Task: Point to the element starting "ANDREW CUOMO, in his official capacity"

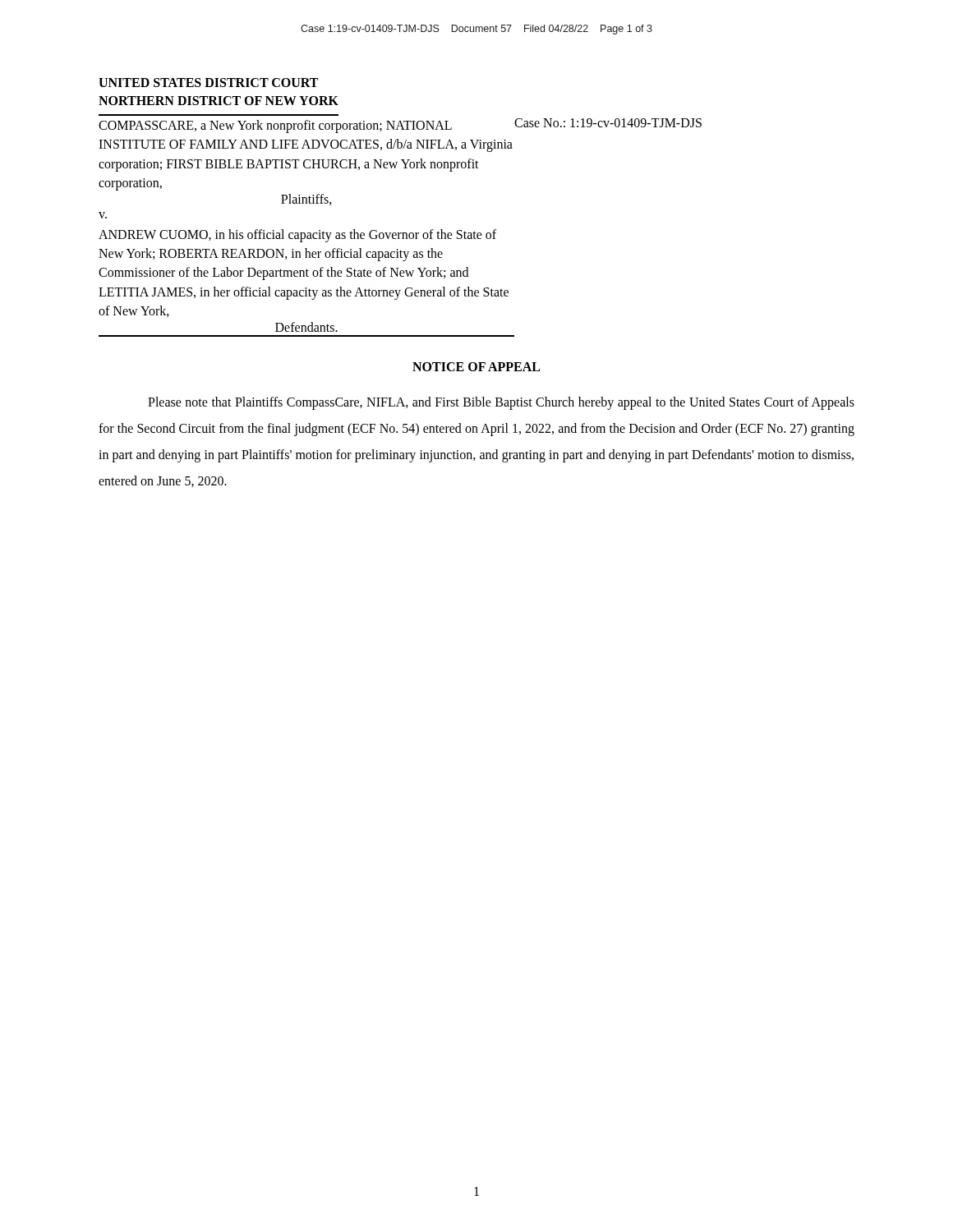Action: 304,273
